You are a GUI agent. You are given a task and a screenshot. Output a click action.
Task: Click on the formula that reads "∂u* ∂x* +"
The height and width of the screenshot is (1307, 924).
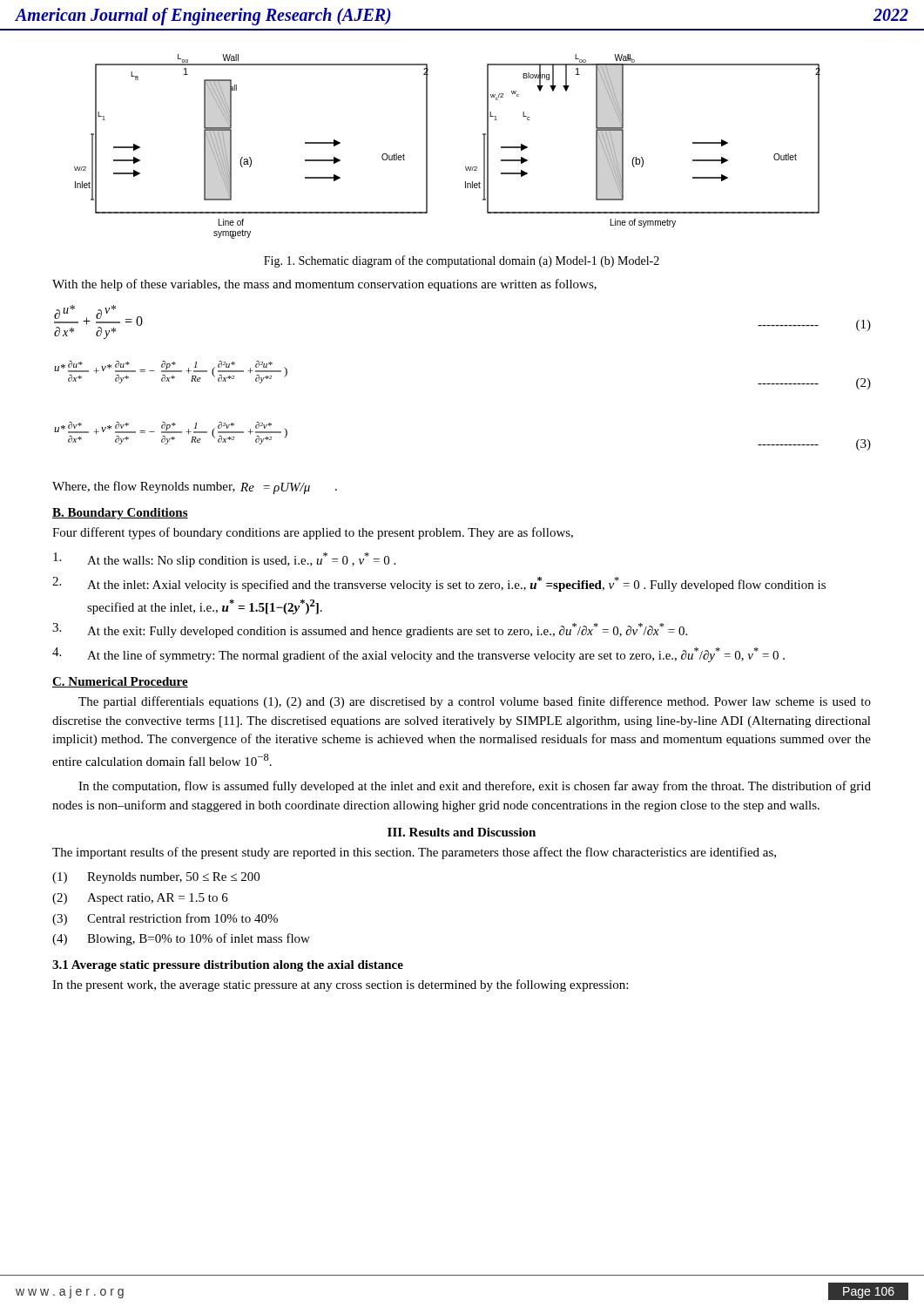pos(108,322)
